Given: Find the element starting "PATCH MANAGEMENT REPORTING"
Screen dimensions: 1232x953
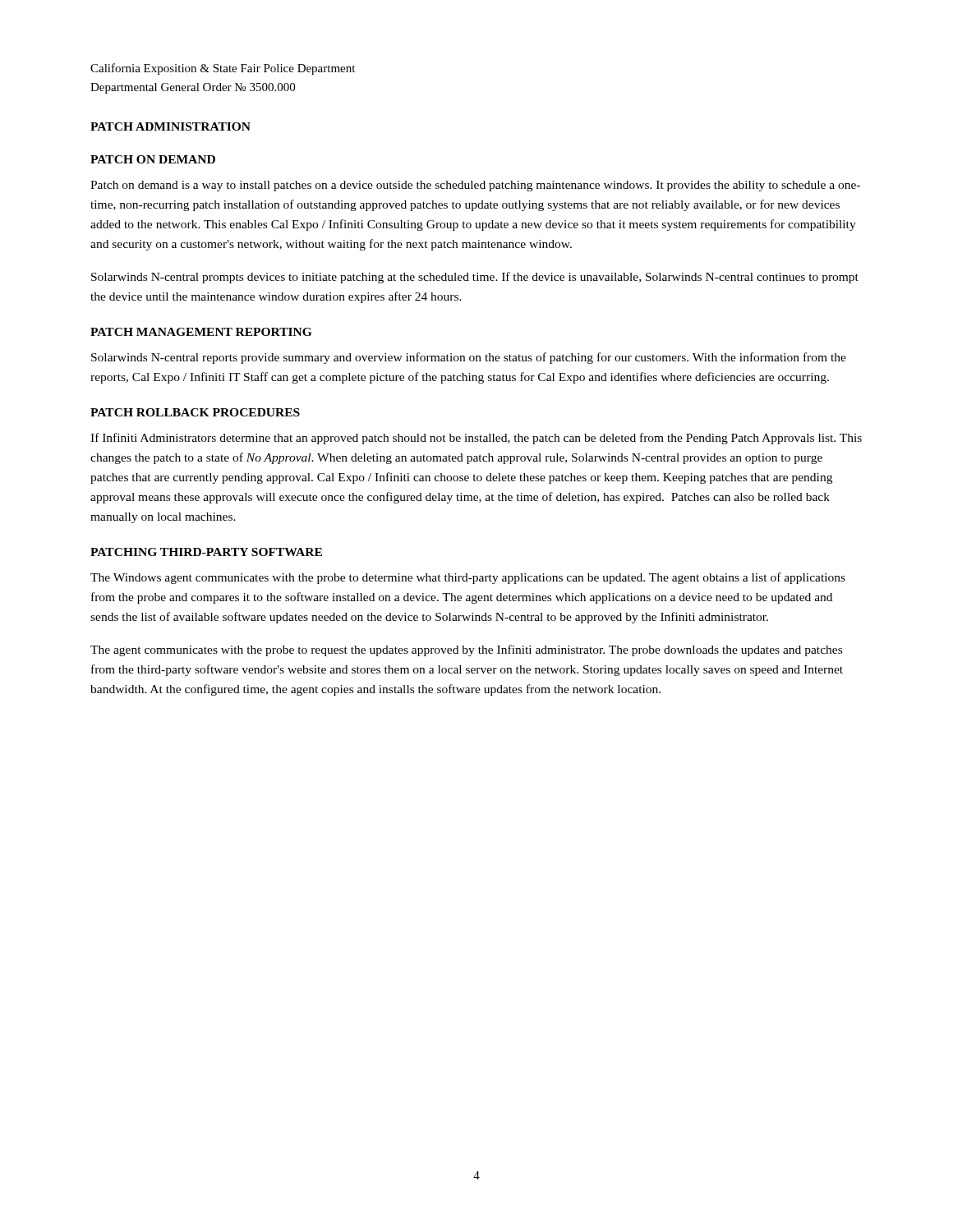Looking at the screenshot, I should 201,331.
